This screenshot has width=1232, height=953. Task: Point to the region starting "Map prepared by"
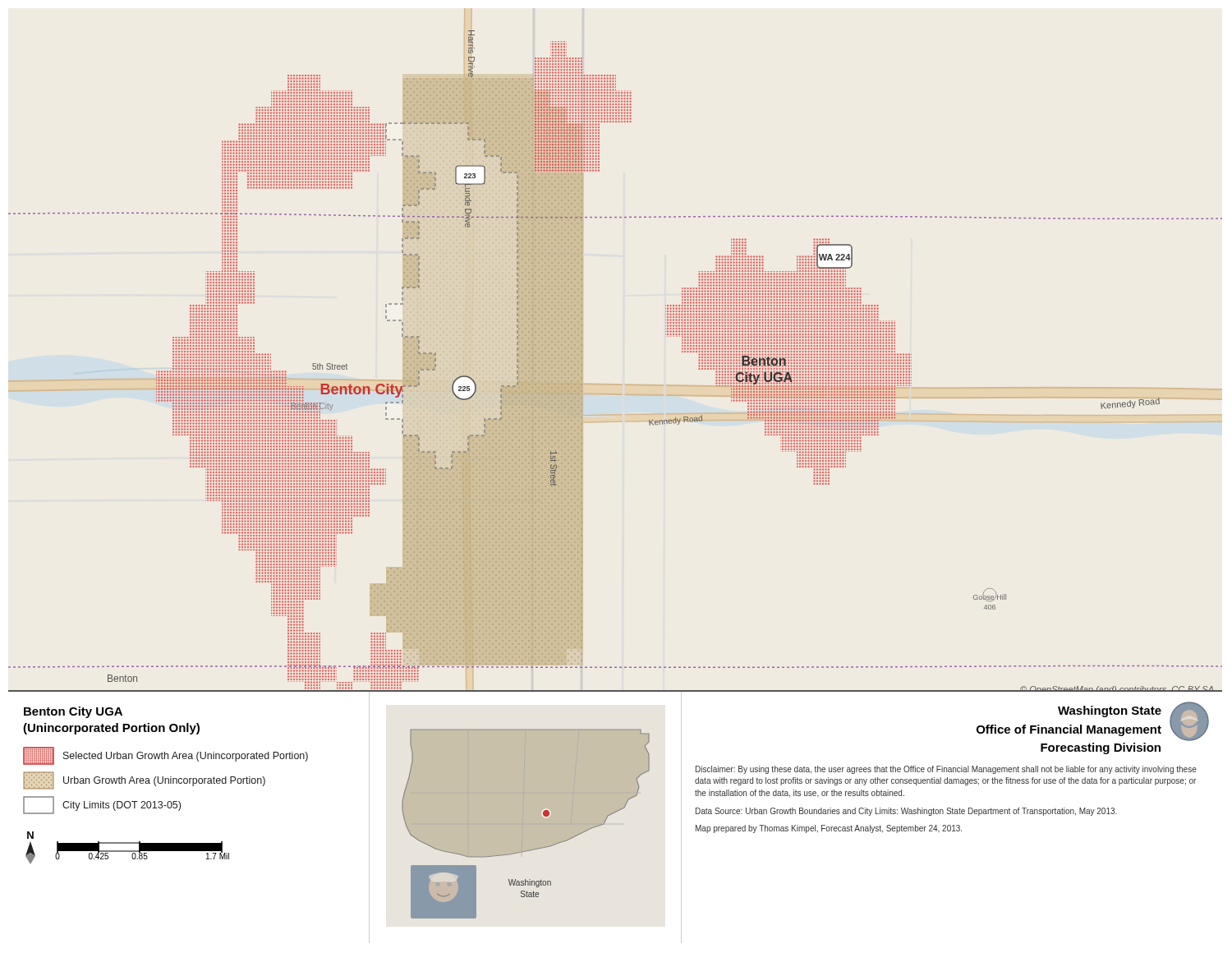click(x=829, y=828)
